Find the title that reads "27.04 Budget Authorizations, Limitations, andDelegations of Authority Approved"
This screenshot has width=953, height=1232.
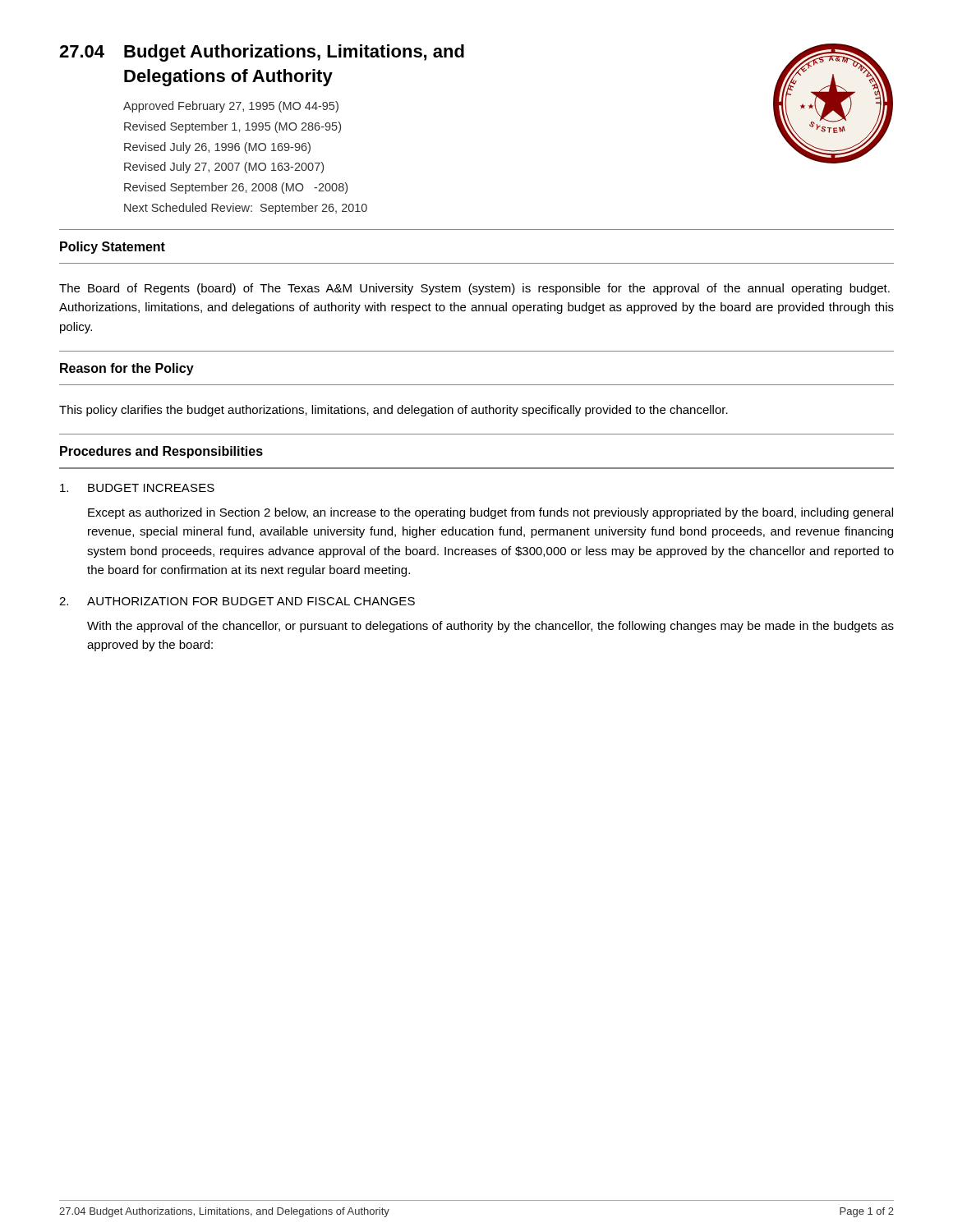coord(232,107)
